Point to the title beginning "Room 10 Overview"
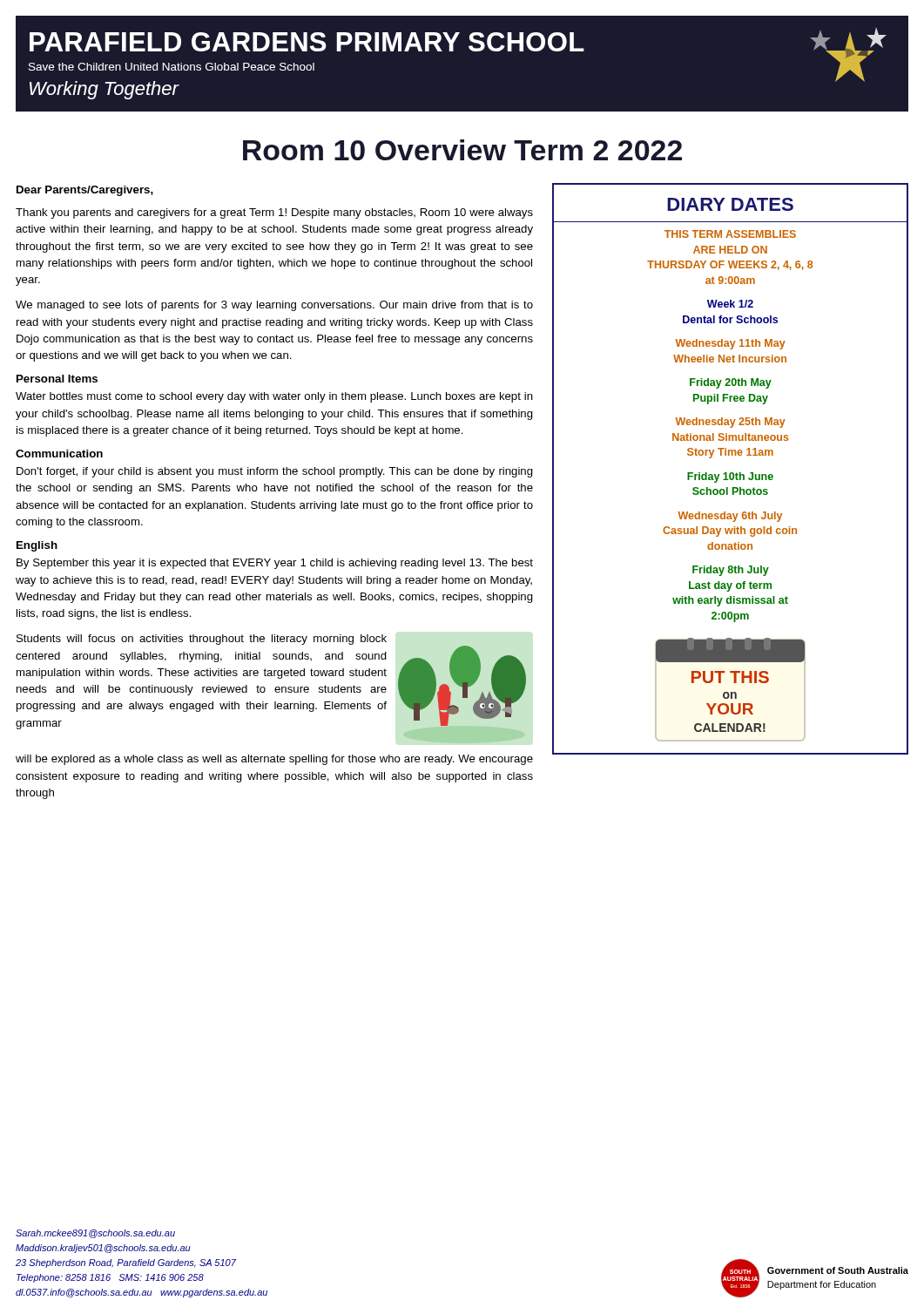The height and width of the screenshot is (1307, 924). tap(462, 149)
